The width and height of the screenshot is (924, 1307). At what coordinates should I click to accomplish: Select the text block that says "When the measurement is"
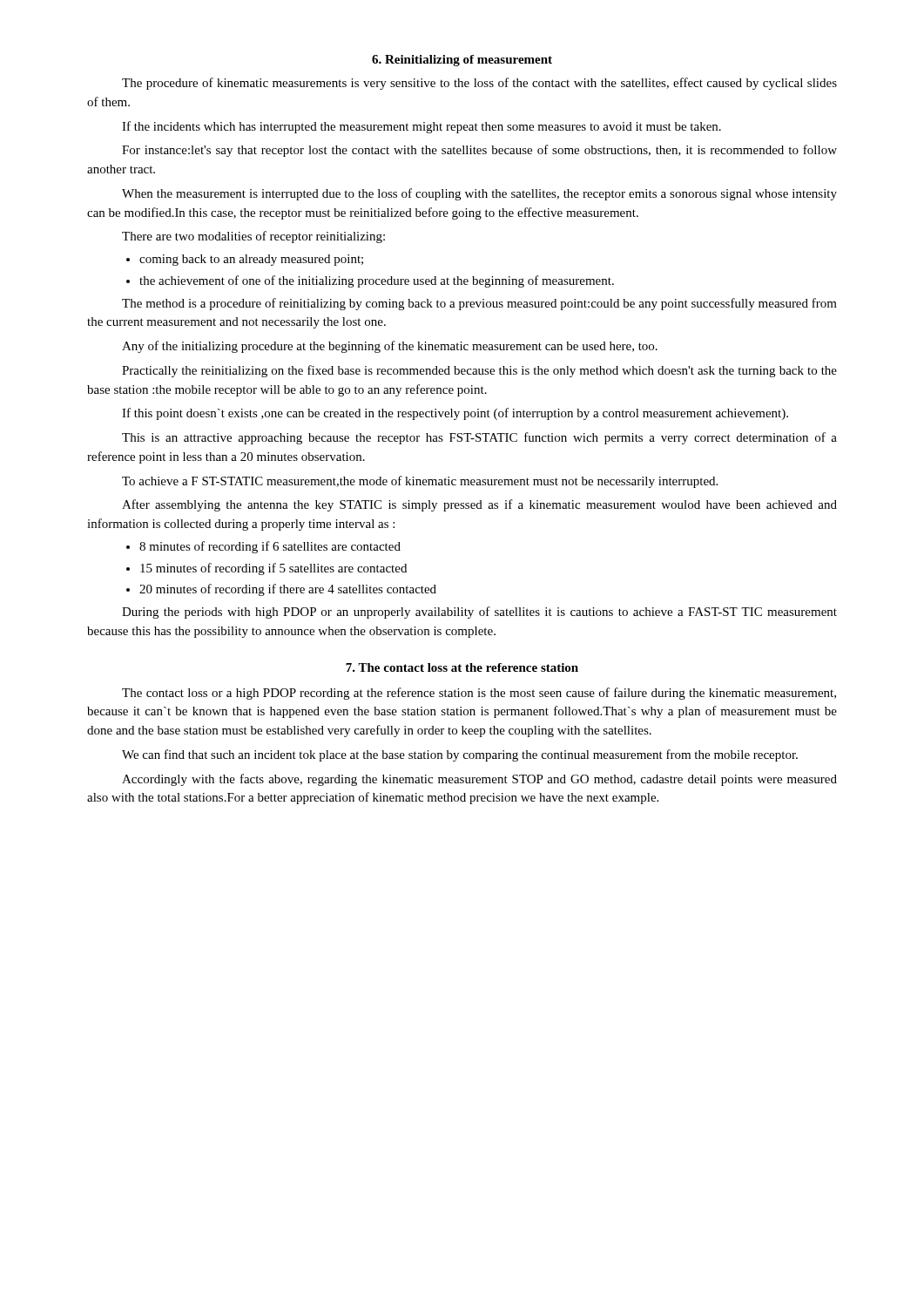point(462,203)
